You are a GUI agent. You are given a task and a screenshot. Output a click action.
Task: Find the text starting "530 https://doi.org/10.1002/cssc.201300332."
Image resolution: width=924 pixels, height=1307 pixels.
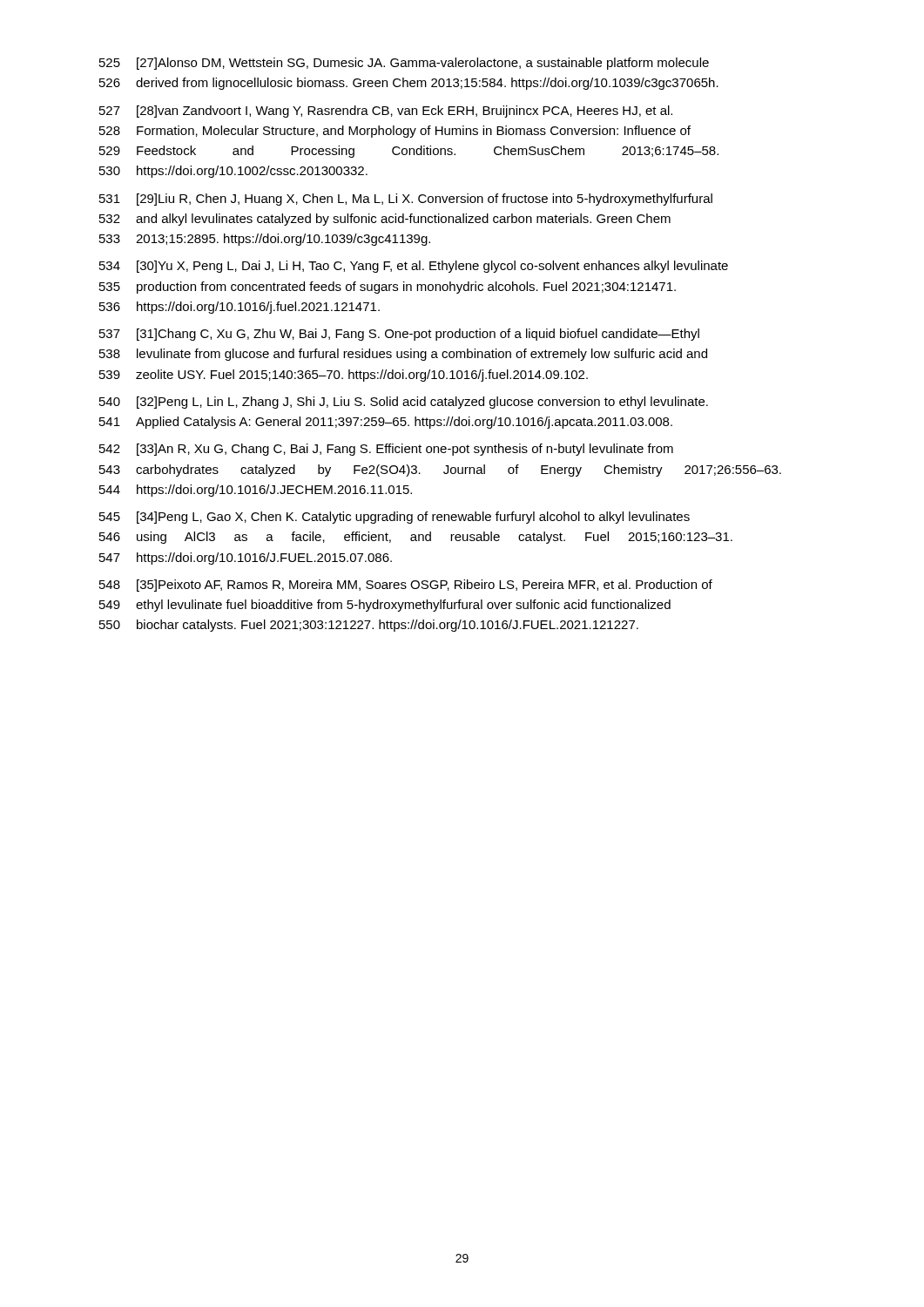coord(233,172)
